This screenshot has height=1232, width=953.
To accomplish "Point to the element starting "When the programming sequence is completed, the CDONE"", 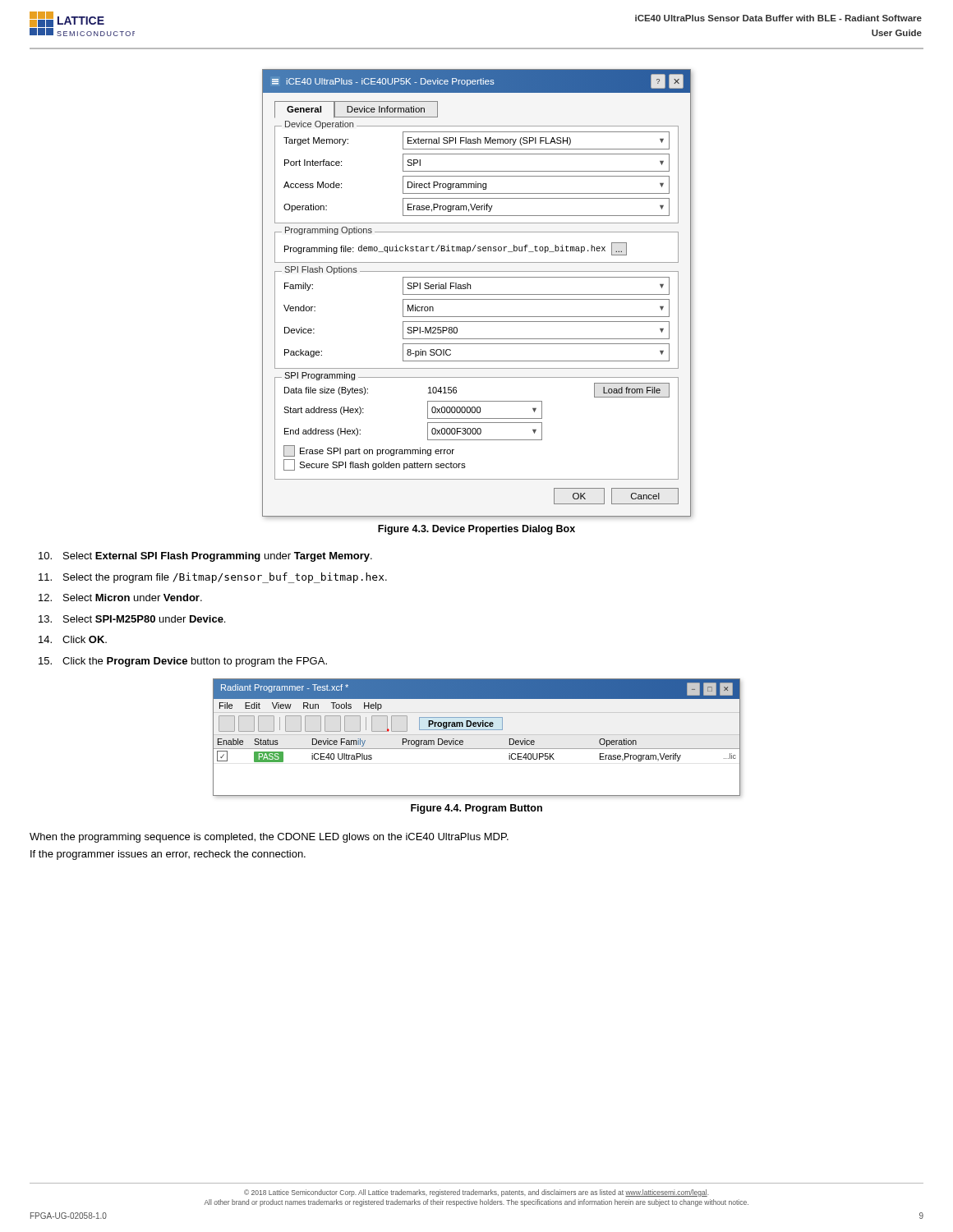I will pos(269,845).
